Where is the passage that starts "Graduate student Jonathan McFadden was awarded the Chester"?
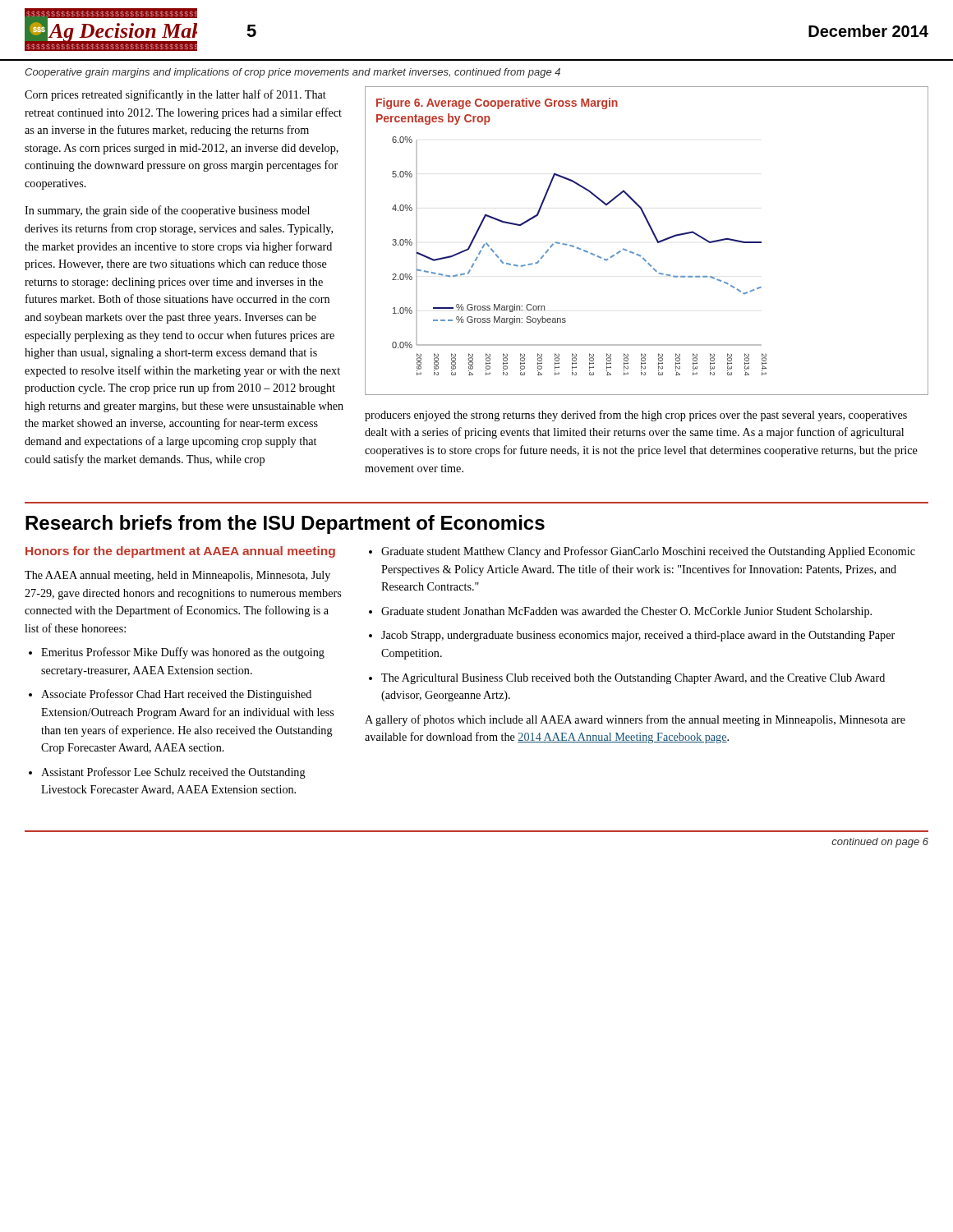 [x=627, y=611]
